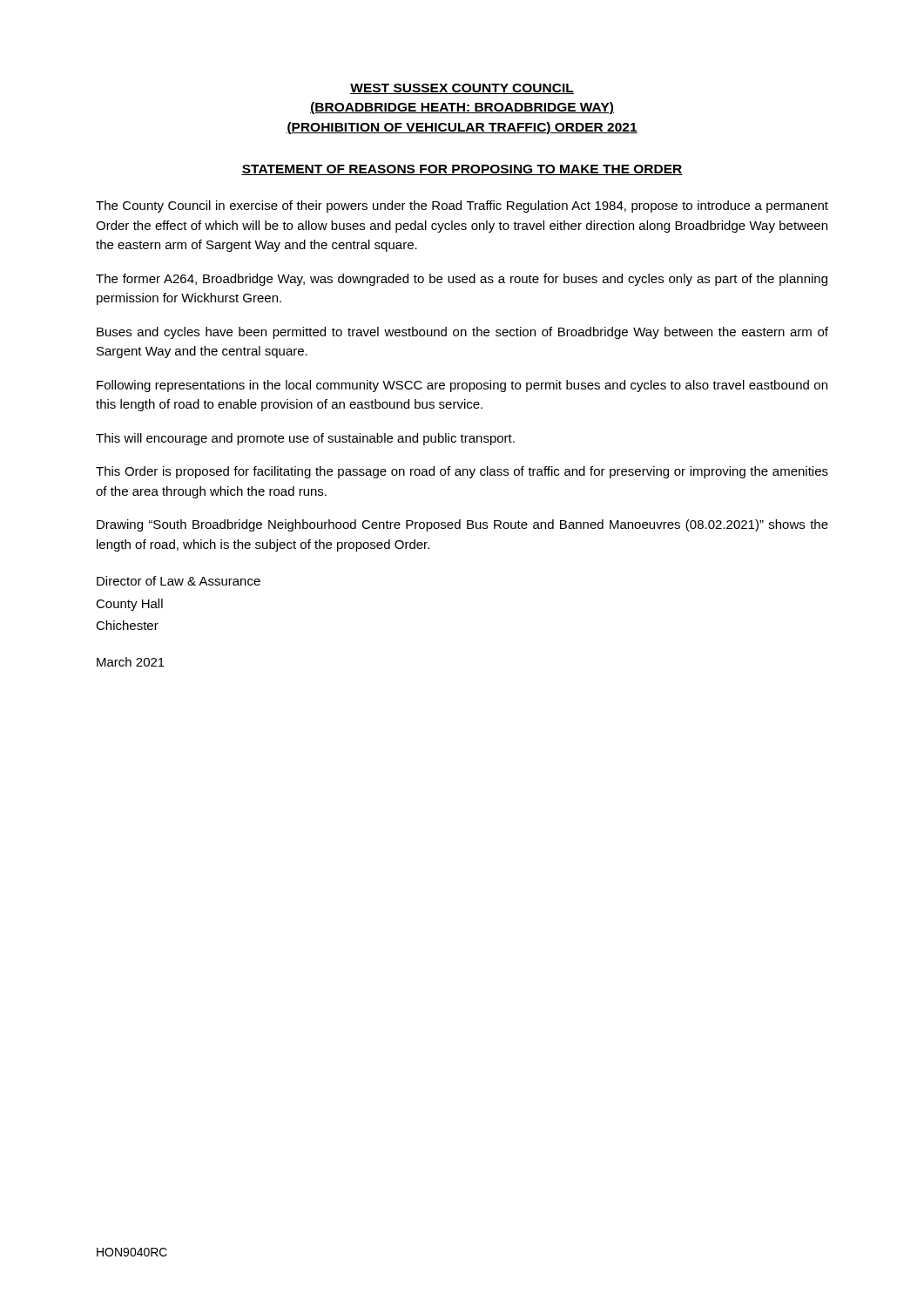Click on the text block that reads "The County Council"

coord(462,225)
